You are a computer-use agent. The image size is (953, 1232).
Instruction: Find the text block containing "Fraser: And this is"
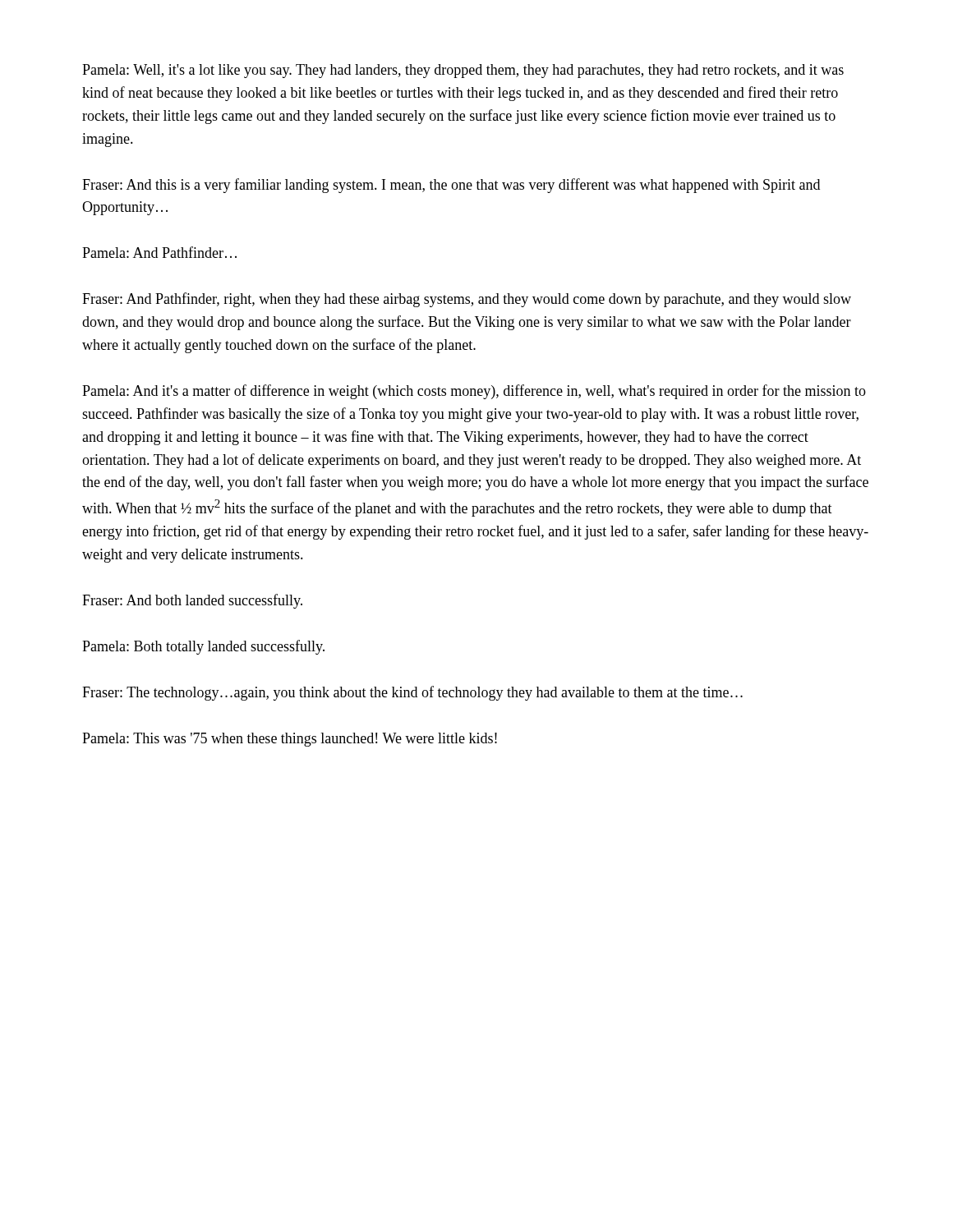451,196
